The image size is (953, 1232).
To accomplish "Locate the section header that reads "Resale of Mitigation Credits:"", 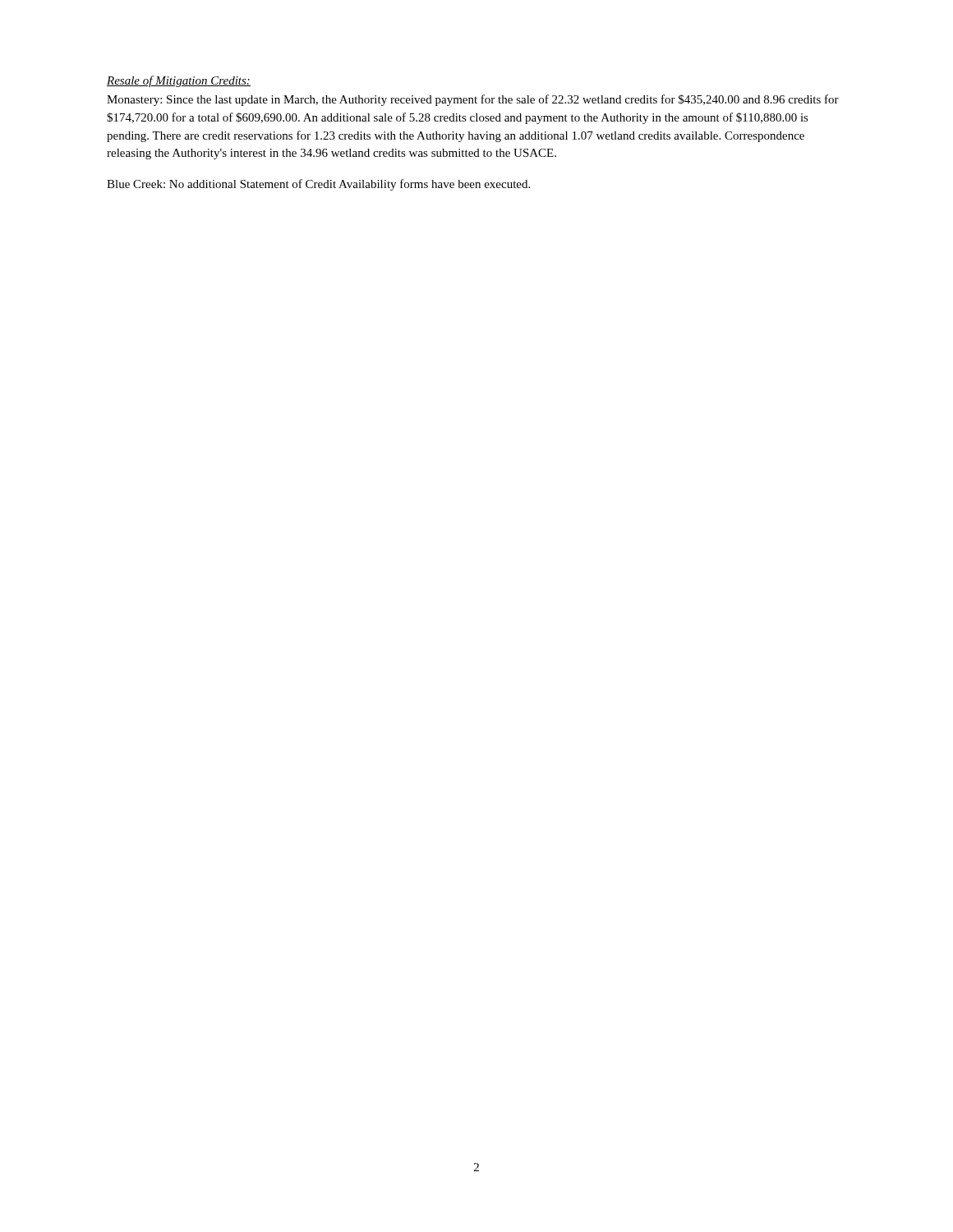I will [179, 81].
